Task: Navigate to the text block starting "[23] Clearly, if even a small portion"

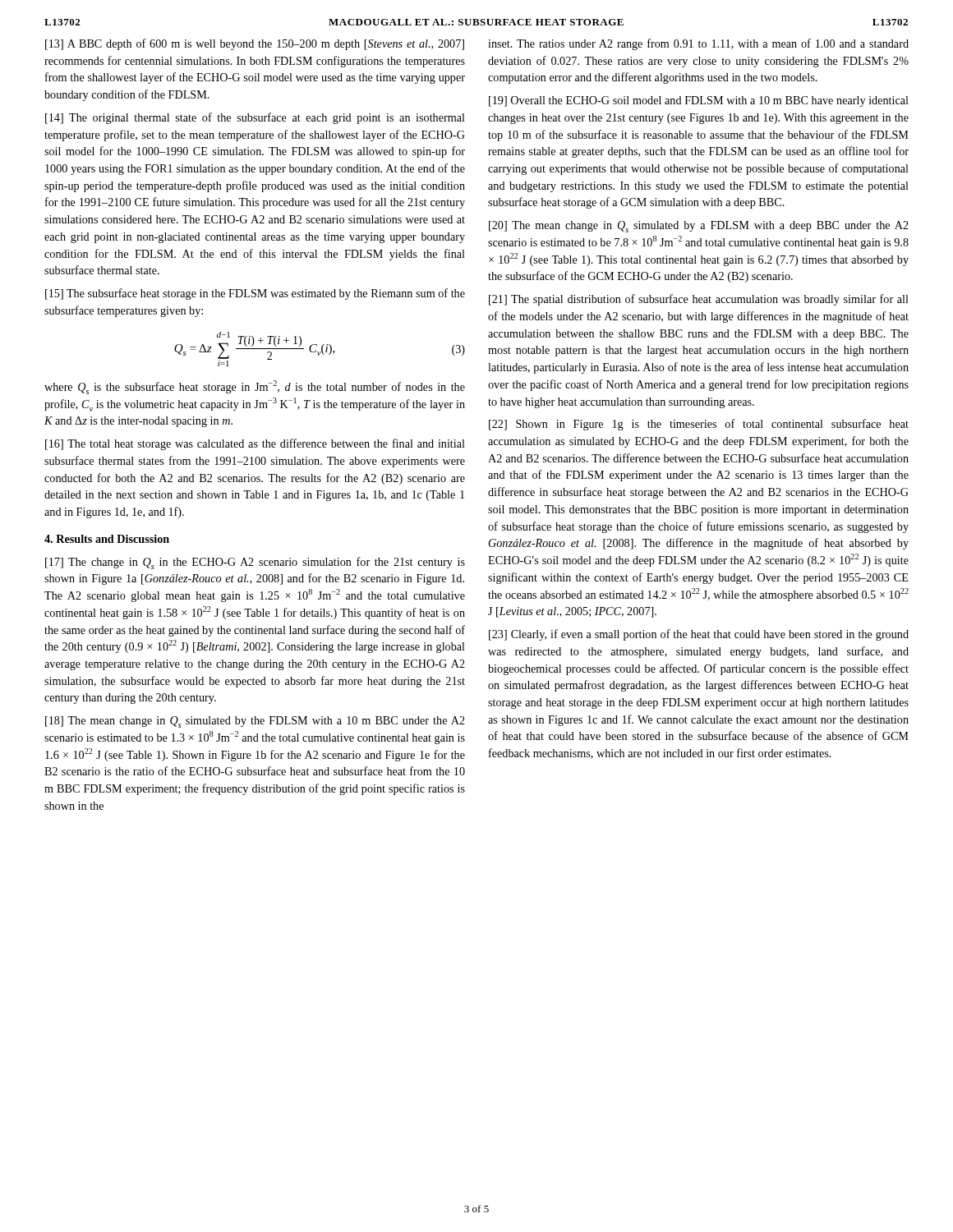Action: point(698,694)
